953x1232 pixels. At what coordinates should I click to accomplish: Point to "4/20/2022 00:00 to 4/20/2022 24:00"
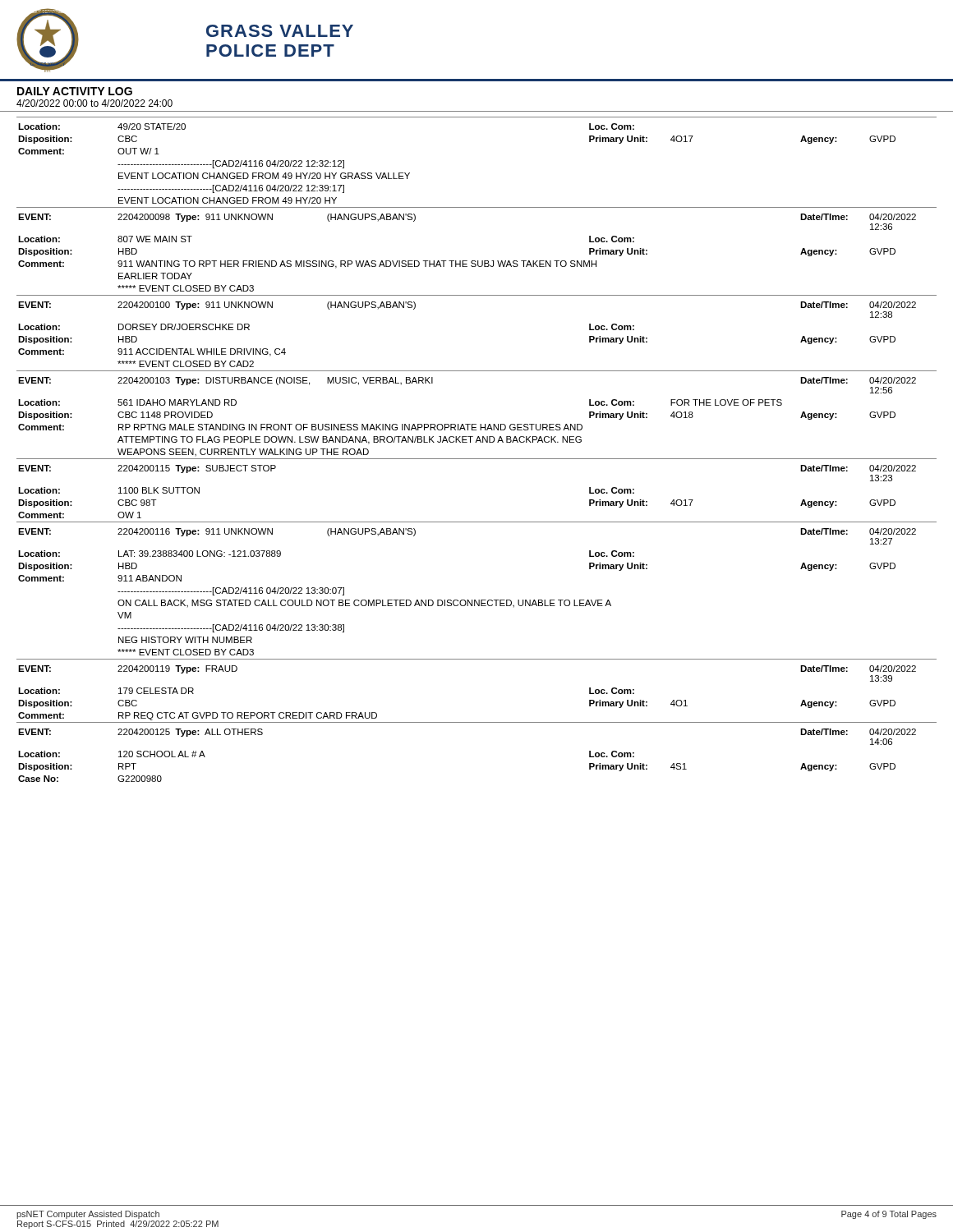95,103
